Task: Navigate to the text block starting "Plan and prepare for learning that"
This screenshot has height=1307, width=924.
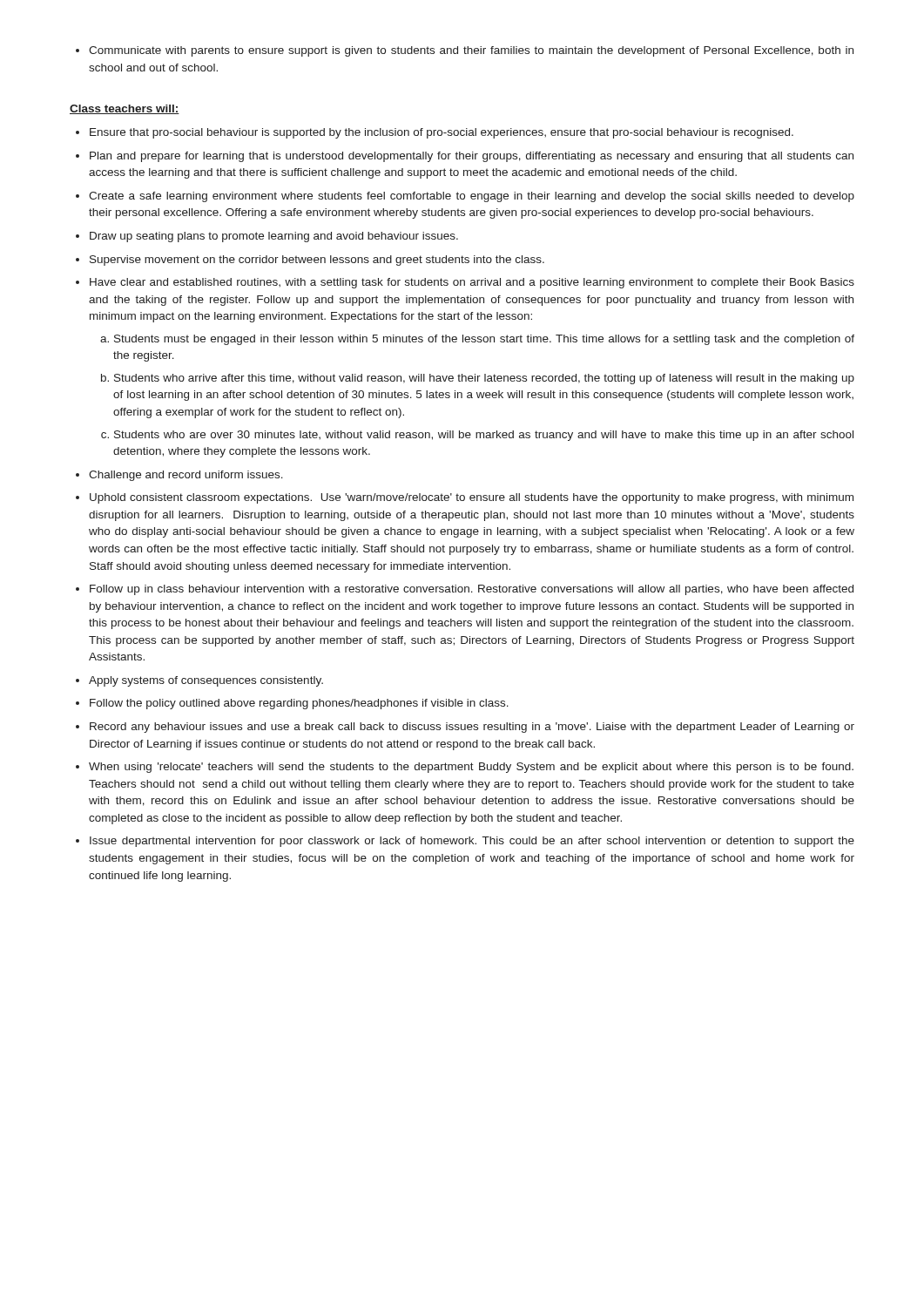Action: pyautogui.click(x=472, y=164)
